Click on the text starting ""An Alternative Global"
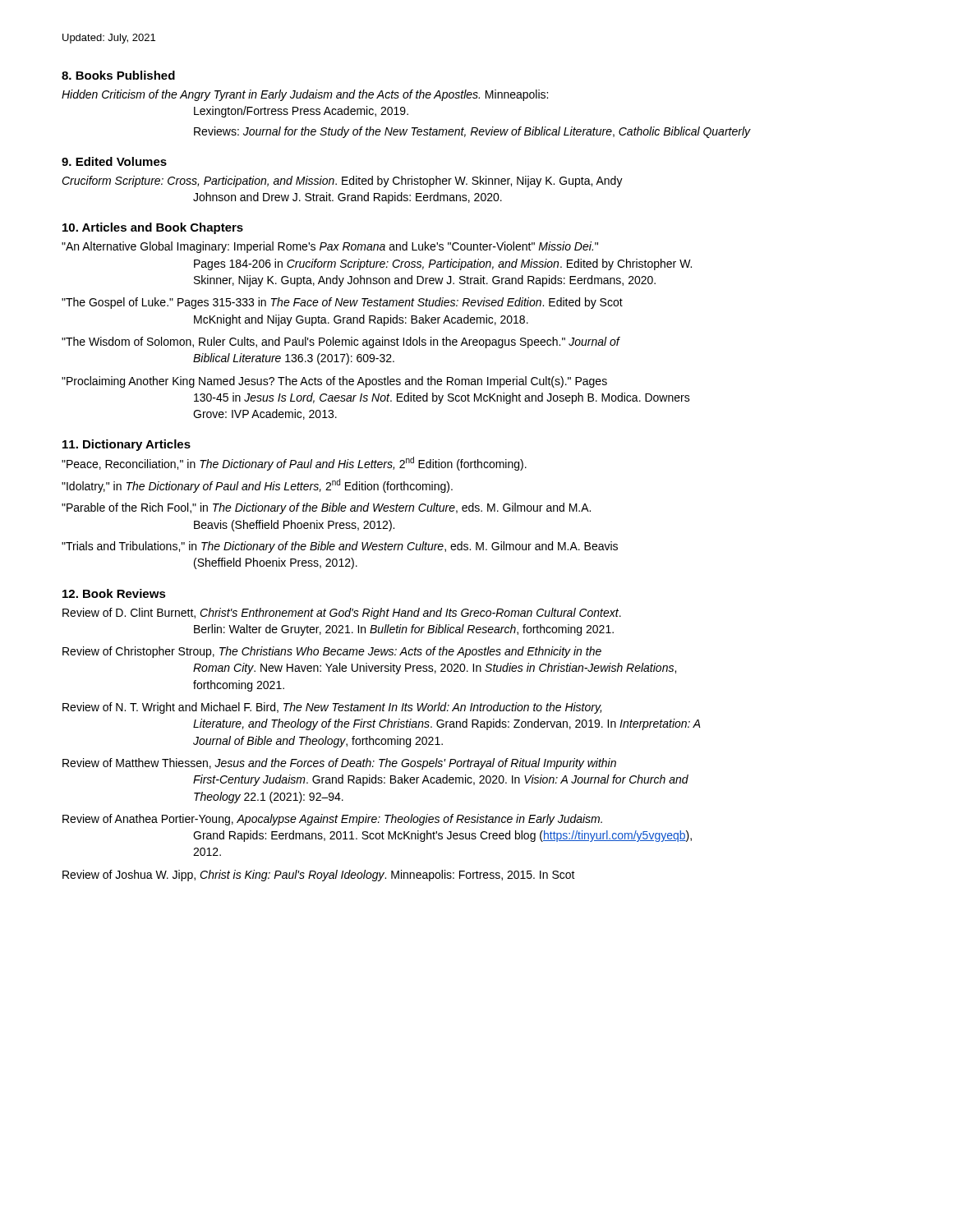Screen dimensions: 1232x953 (x=476, y=264)
